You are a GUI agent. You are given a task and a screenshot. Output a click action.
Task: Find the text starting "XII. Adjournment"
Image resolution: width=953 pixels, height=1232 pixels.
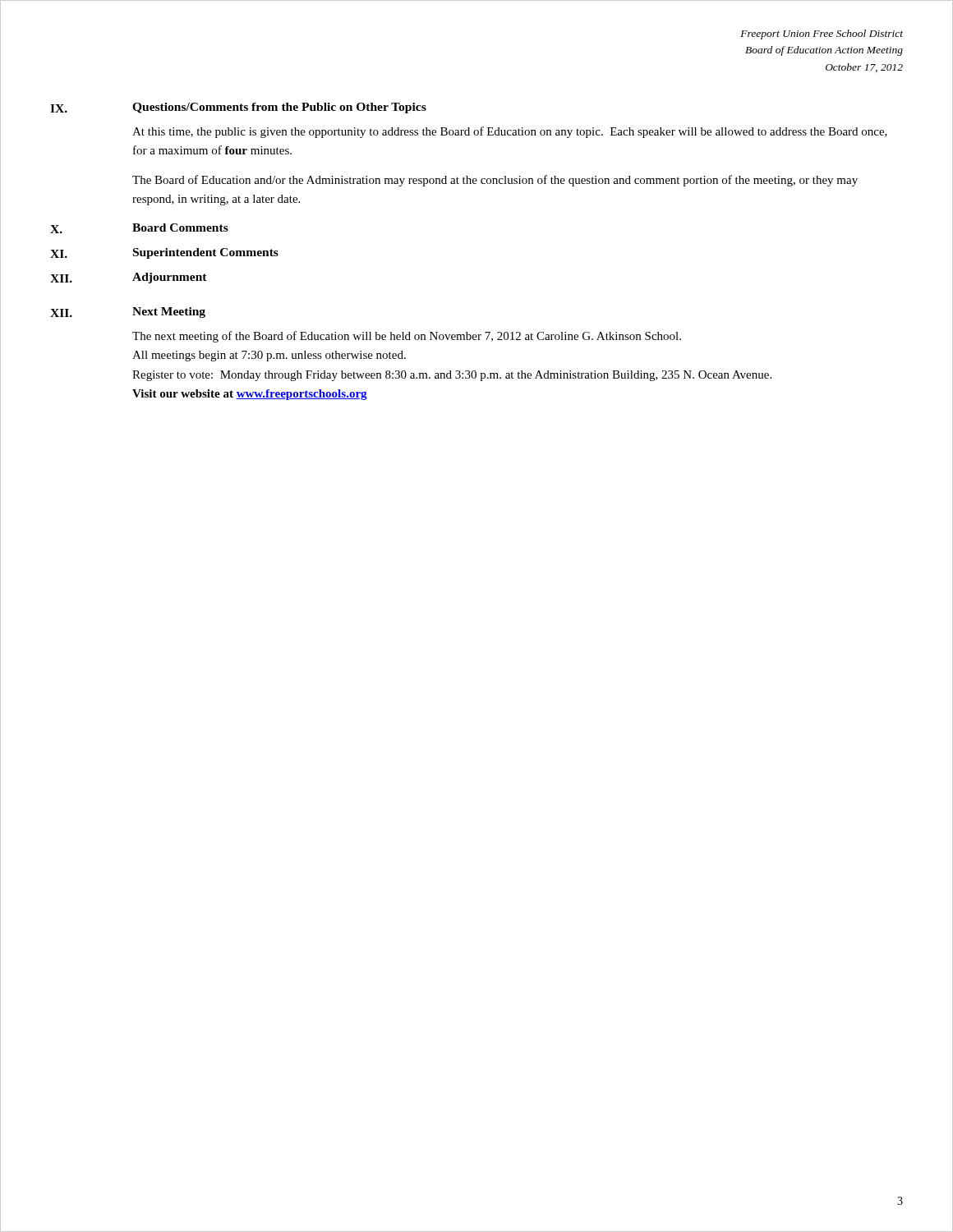tap(129, 278)
